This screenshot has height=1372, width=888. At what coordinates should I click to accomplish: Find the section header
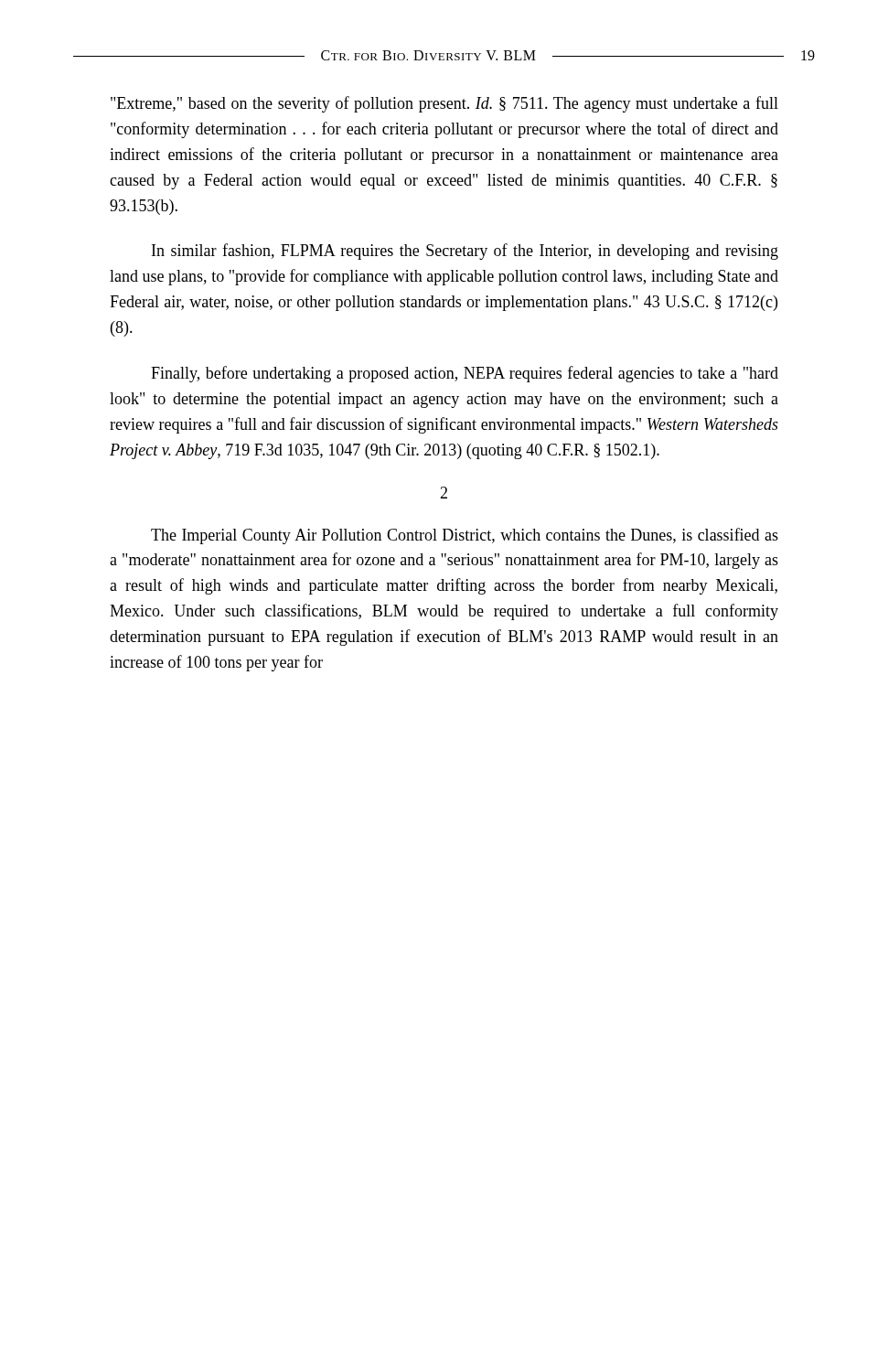444,493
